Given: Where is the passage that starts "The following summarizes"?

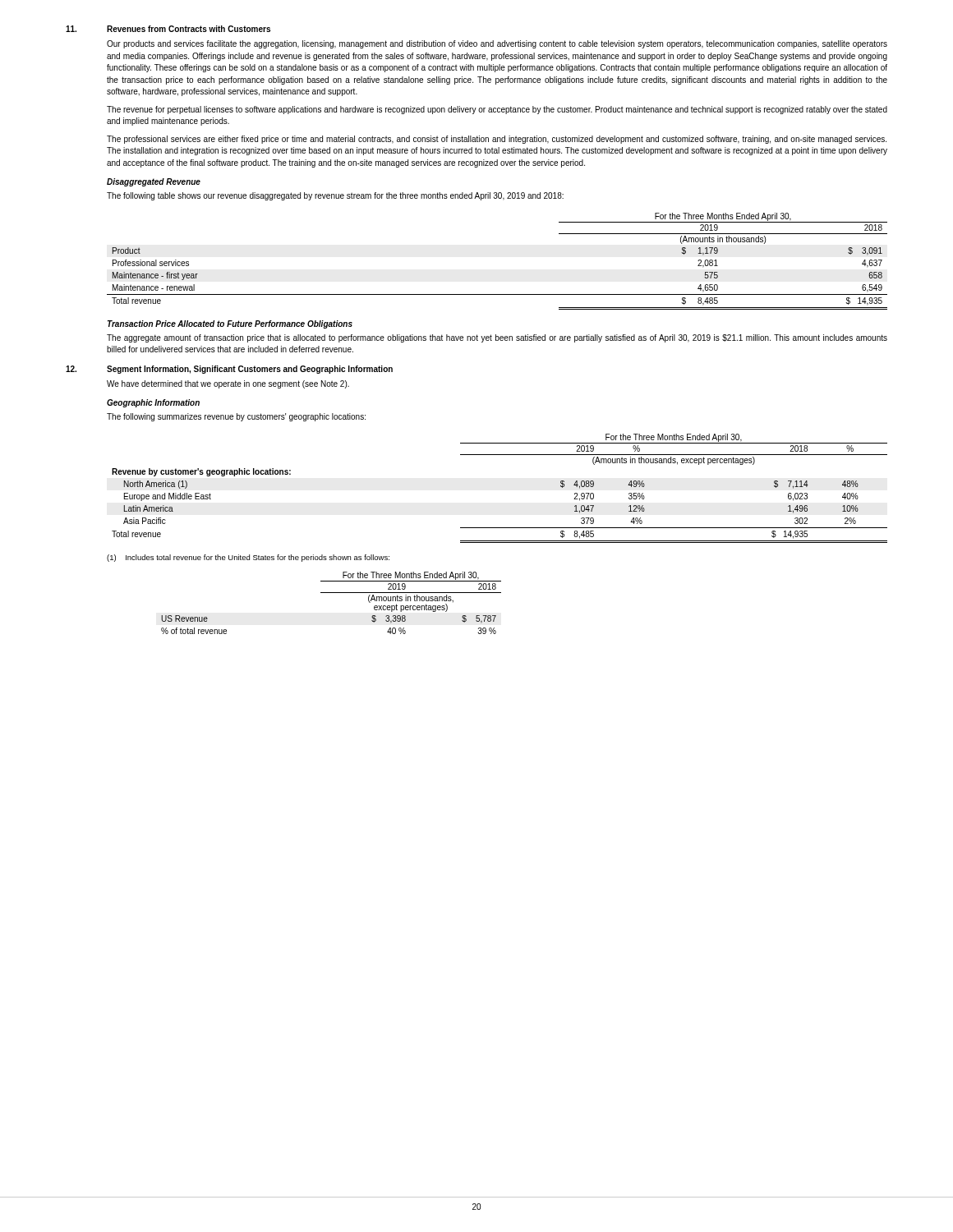Looking at the screenshot, I should (x=236, y=417).
